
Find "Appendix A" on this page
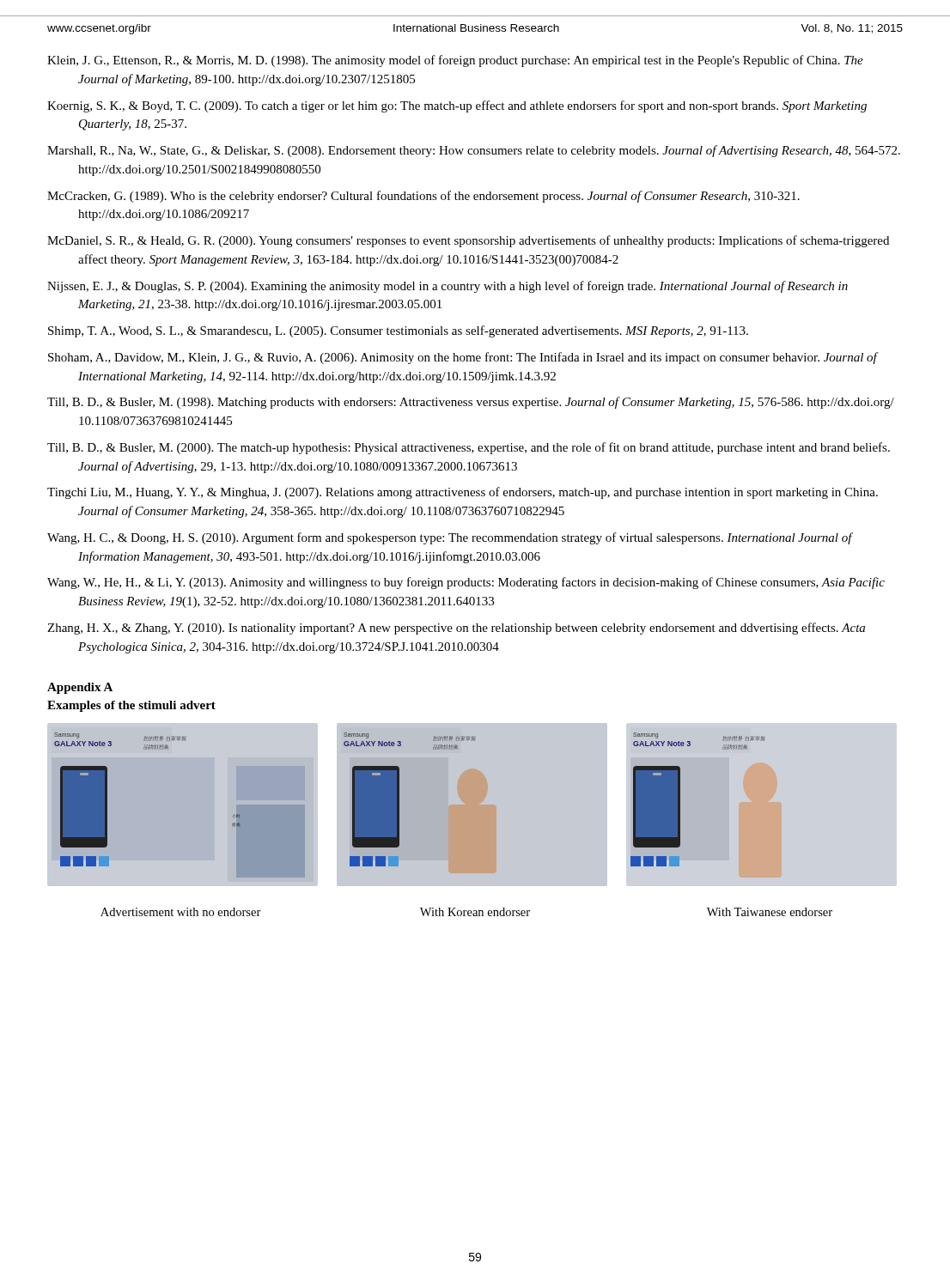(x=80, y=687)
